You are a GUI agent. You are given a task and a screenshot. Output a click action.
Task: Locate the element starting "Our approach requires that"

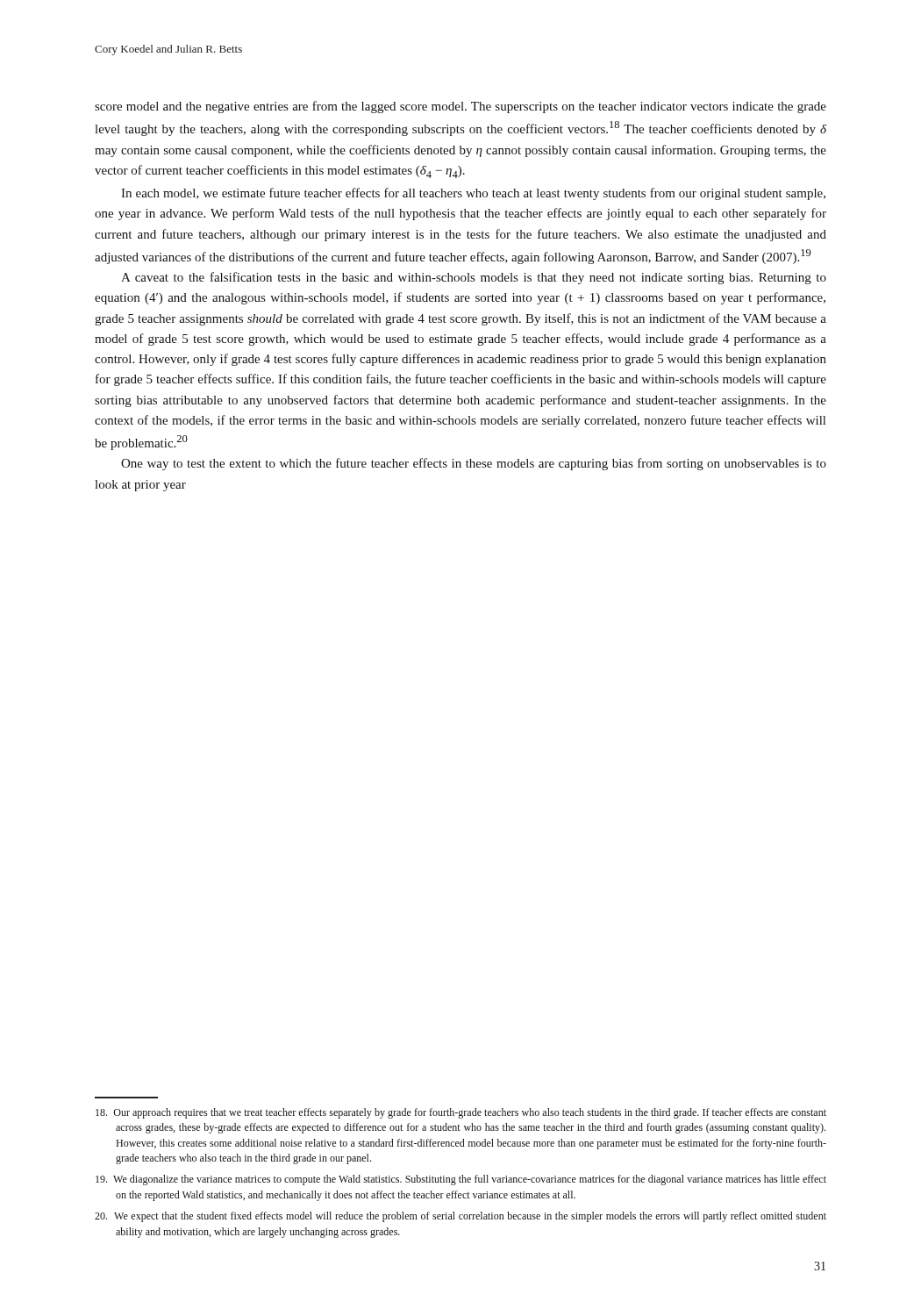point(460,1135)
